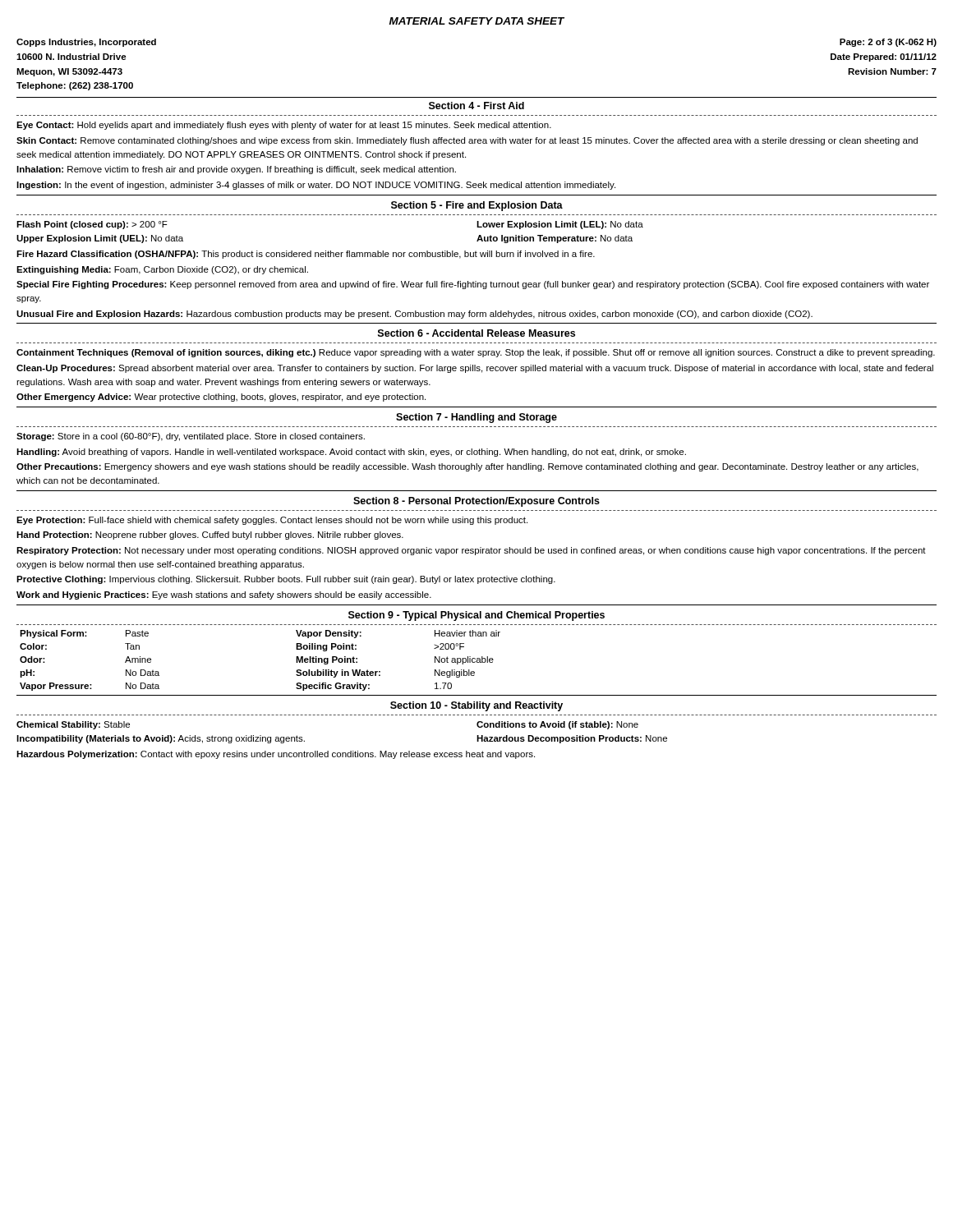Navigate to the block starting "Section 4 - First Aid"
Image resolution: width=953 pixels, height=1232 pixels.
pyautogui.click(x=476, y=106)
